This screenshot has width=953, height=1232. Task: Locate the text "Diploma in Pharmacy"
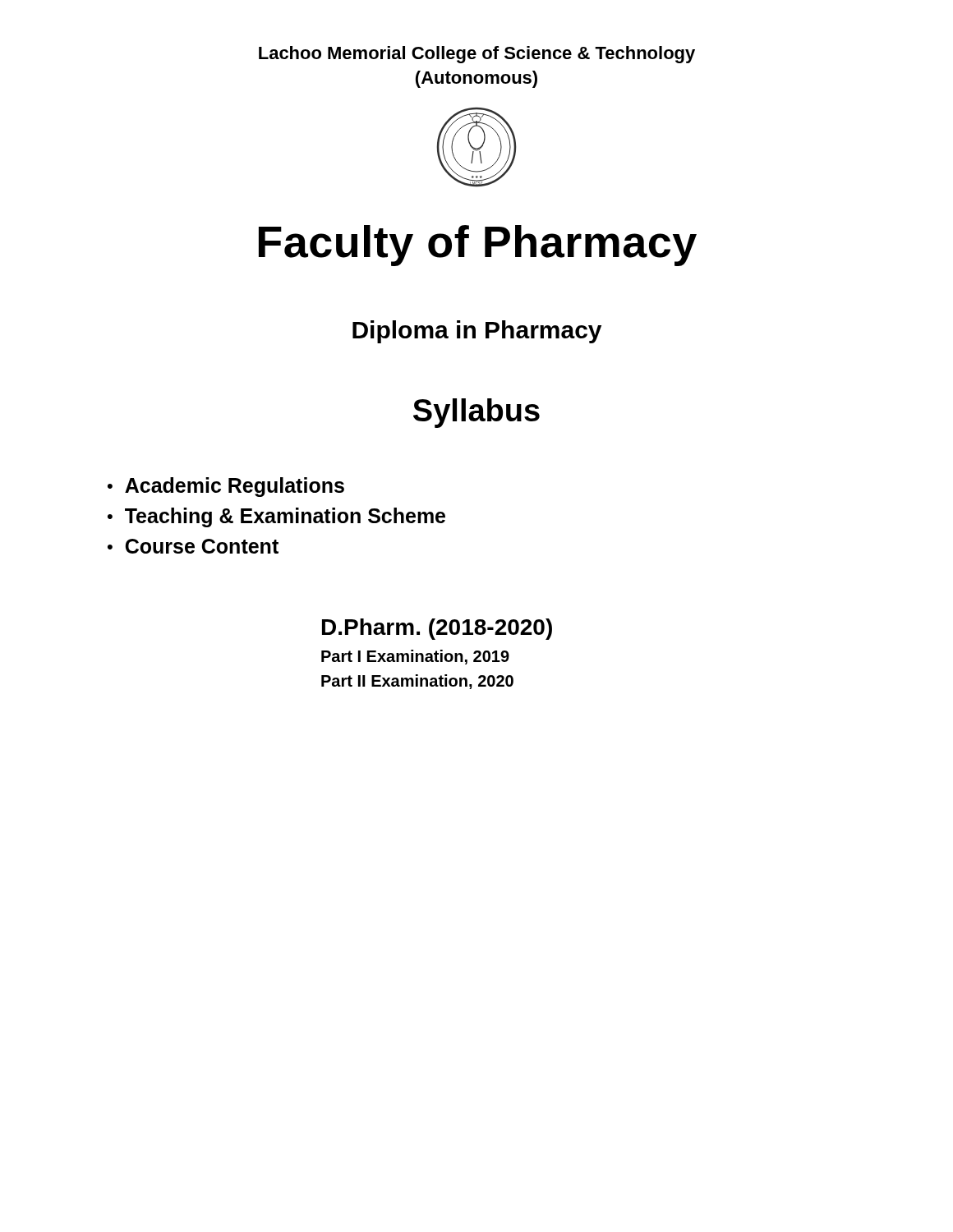476,330
